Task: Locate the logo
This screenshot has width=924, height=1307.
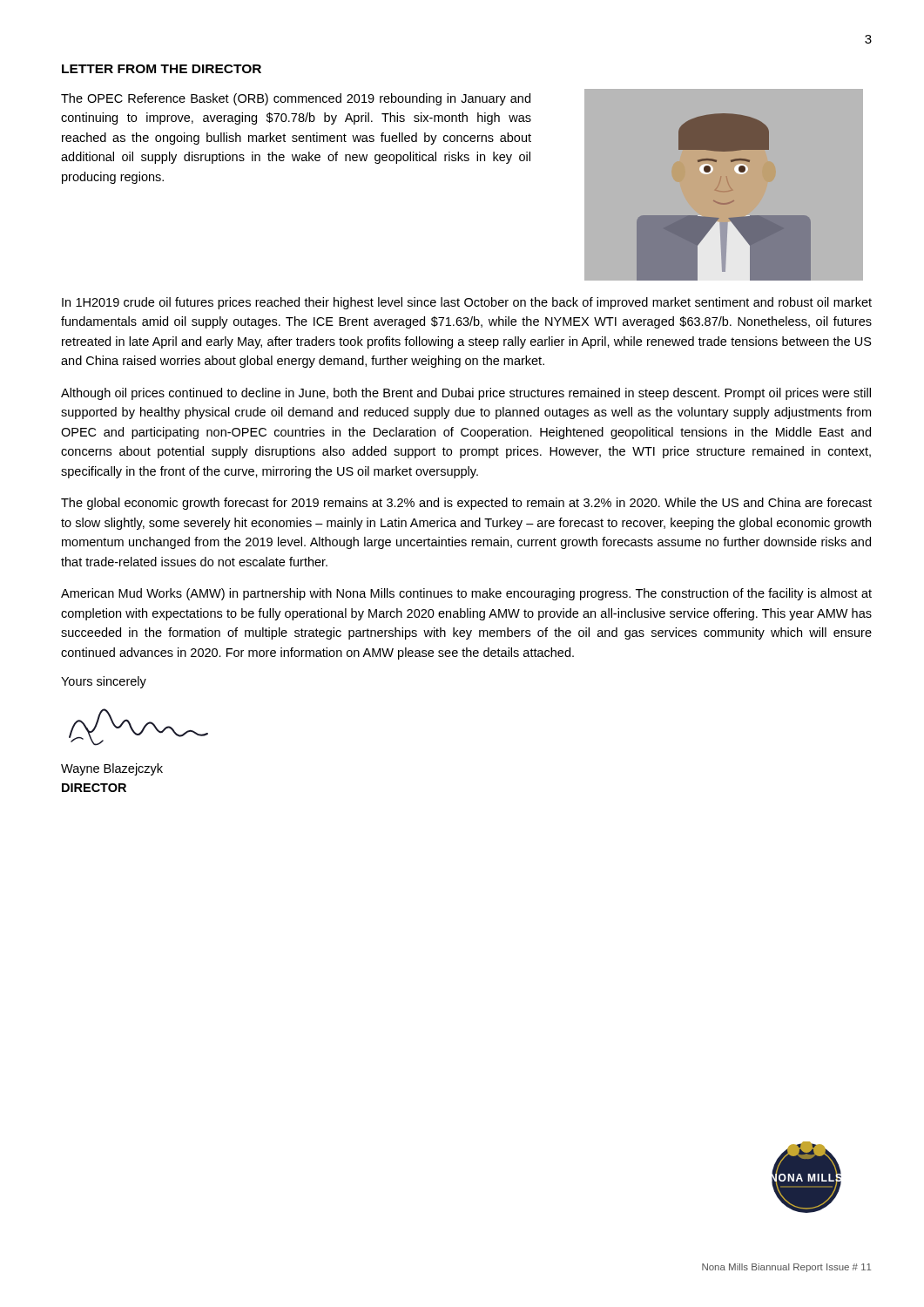Action: (806, 1181)
